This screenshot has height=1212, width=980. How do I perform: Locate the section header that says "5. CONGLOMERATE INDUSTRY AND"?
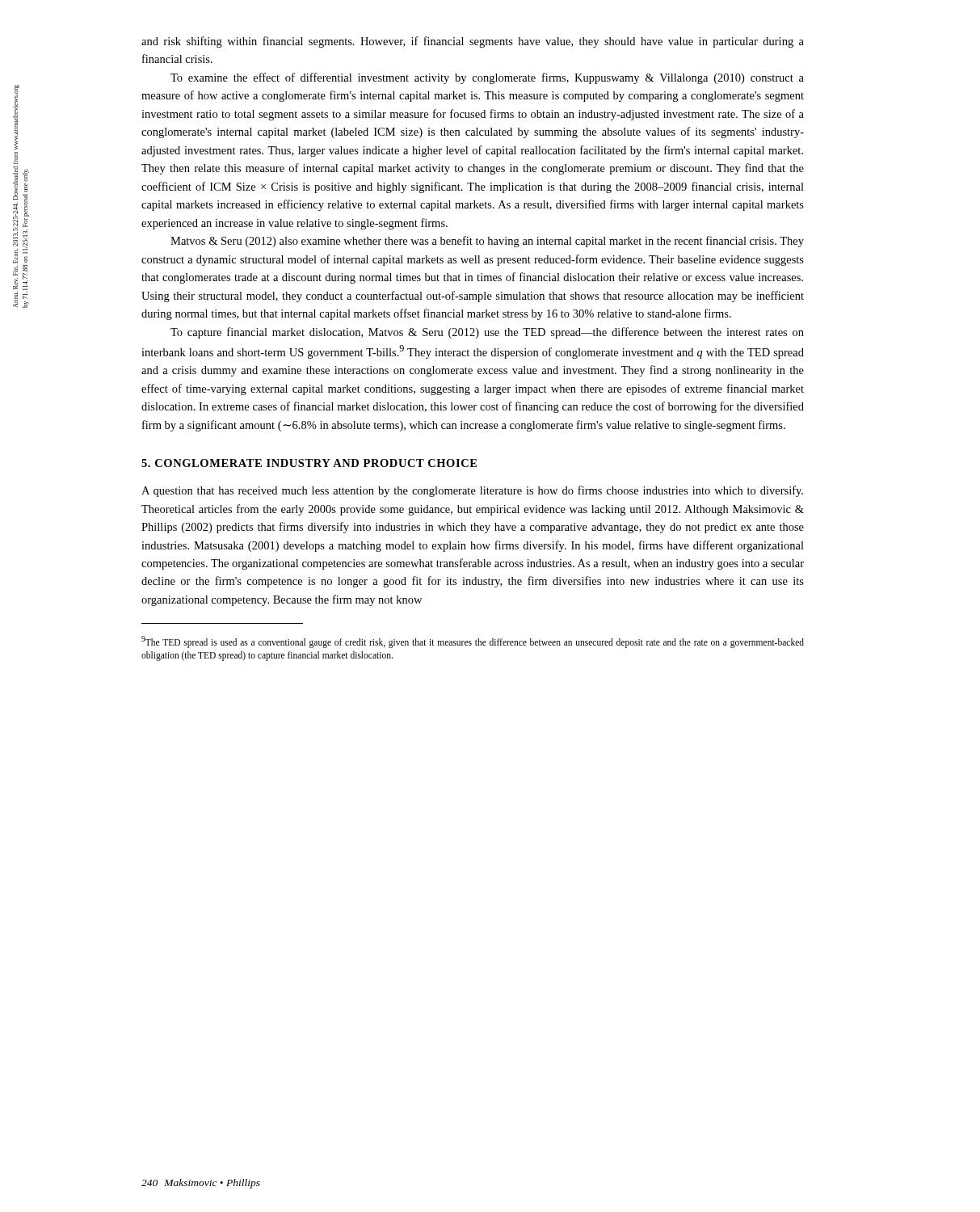point(310,463)
